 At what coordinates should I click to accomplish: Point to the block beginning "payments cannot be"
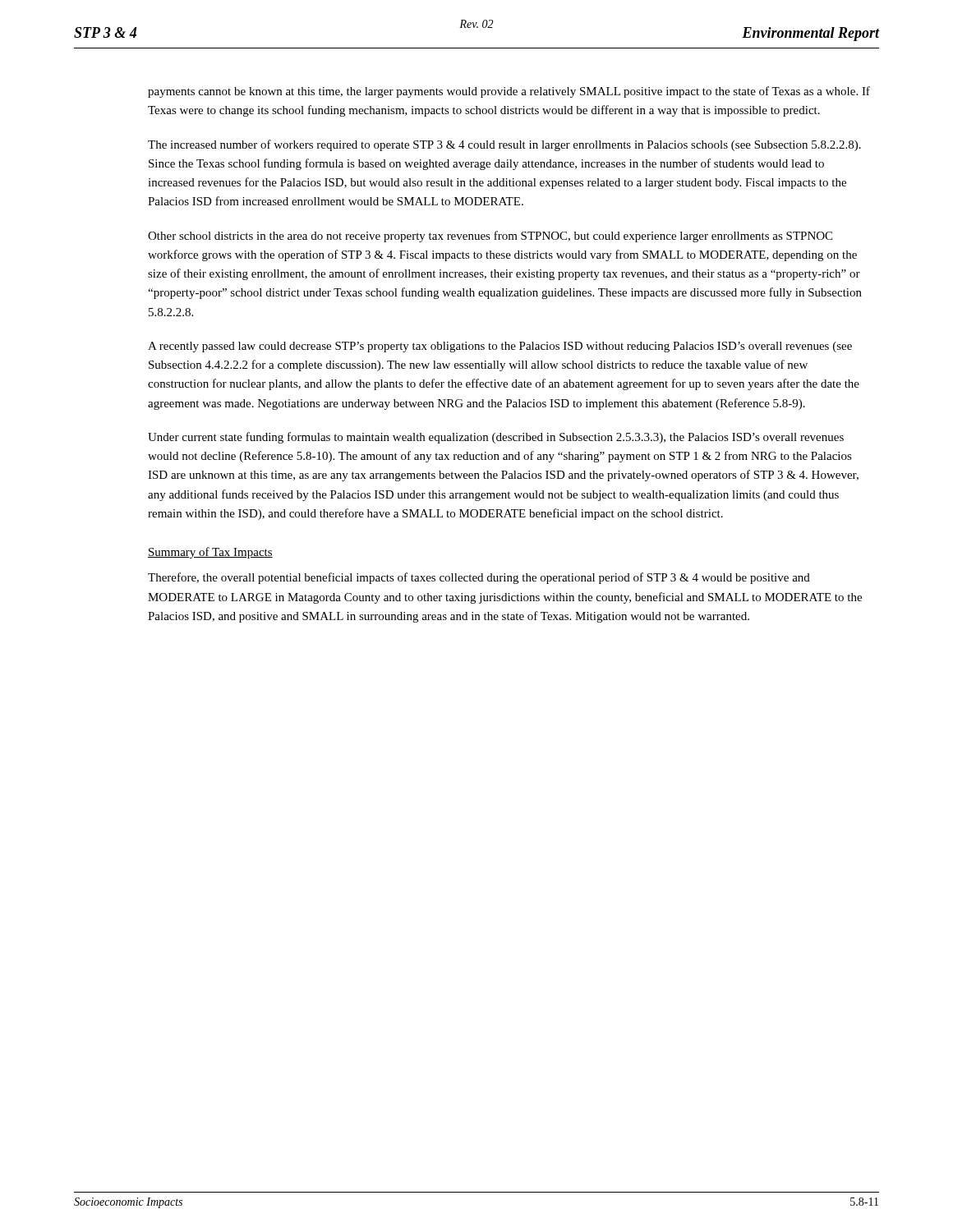pyautogui.click(x=509, y=101)
